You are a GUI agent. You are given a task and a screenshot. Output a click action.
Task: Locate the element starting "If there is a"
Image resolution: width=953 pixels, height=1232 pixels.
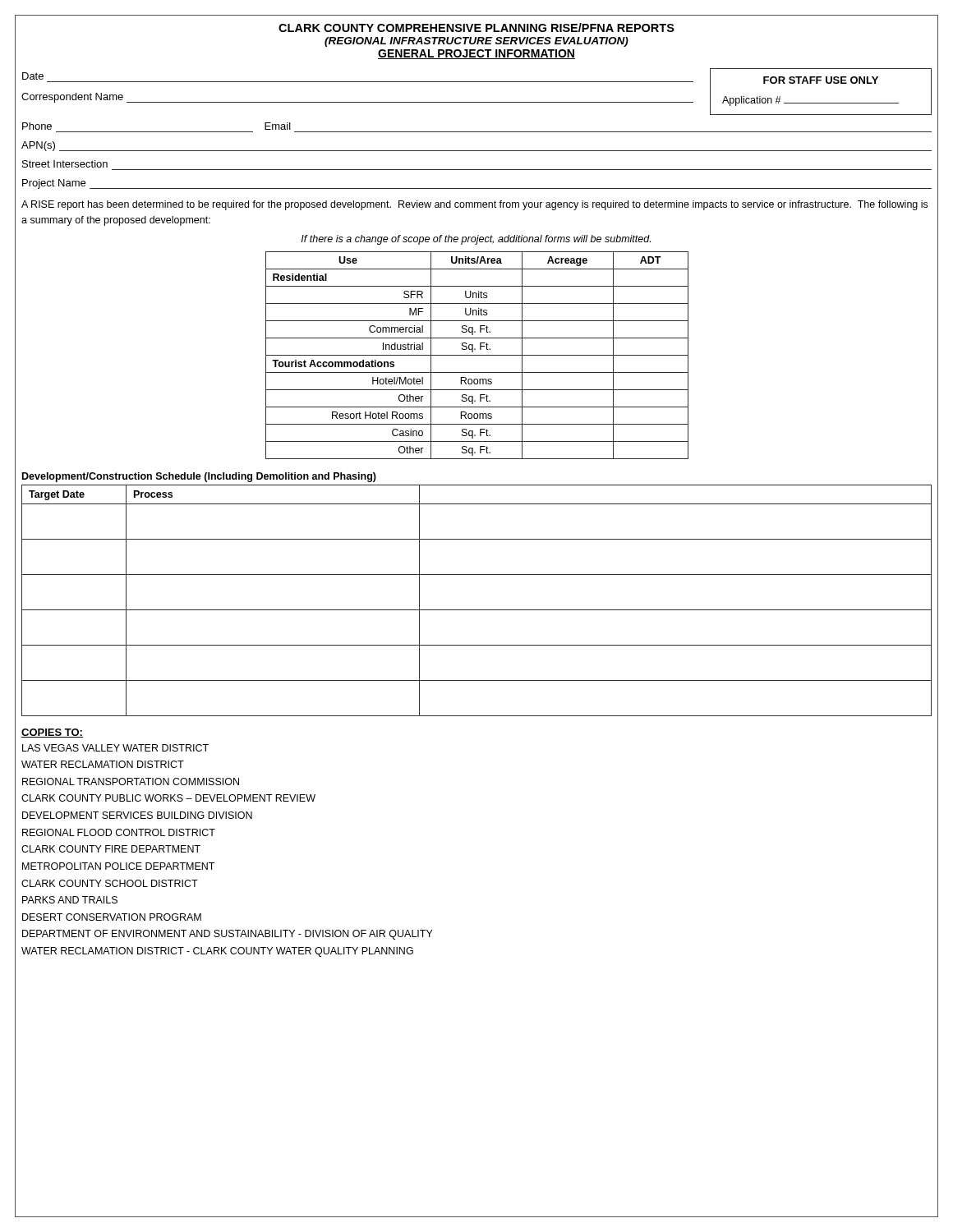coord(476,239)
